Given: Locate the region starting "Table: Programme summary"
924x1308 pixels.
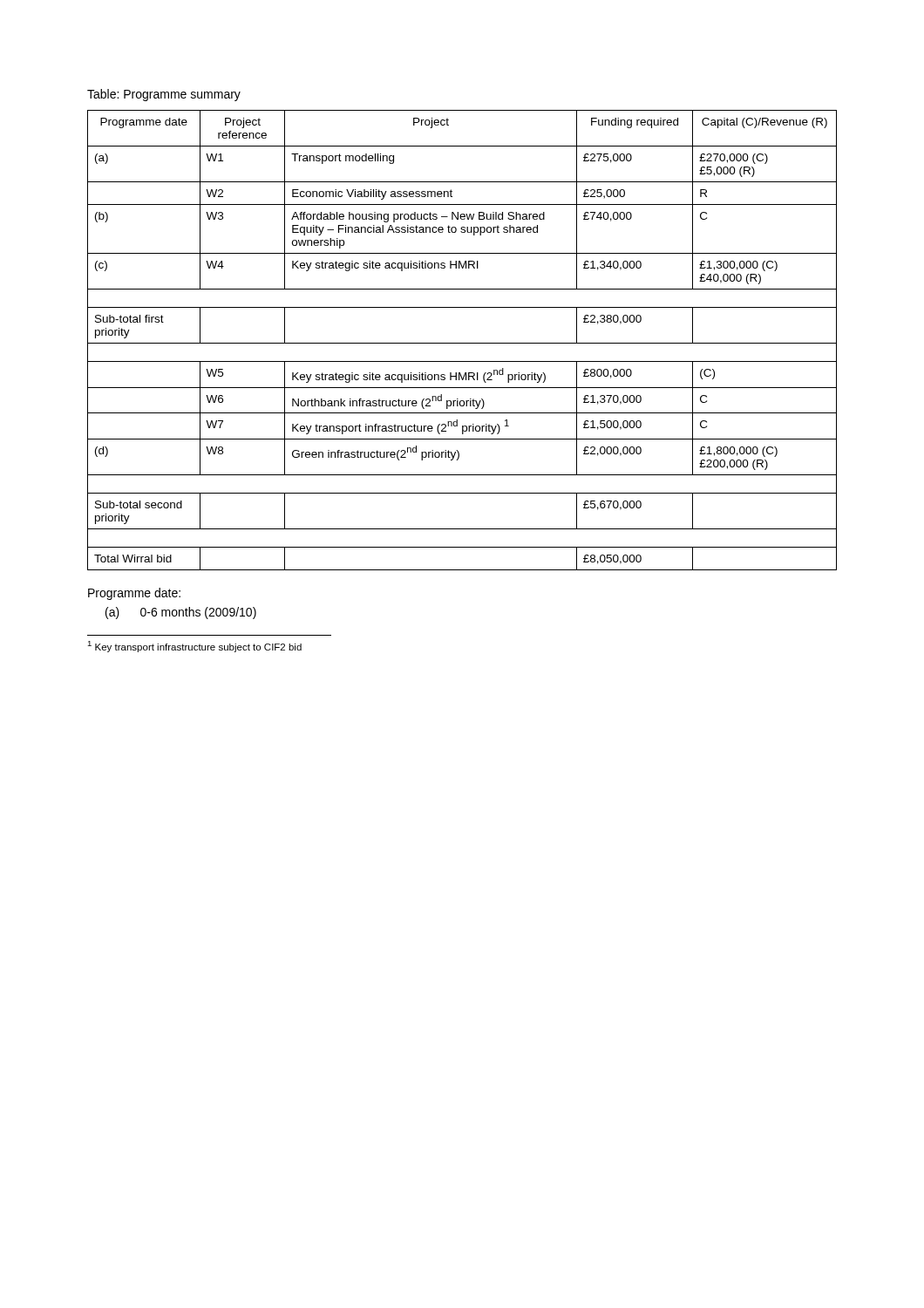Looking at the screenshot, I should point(164,94).
